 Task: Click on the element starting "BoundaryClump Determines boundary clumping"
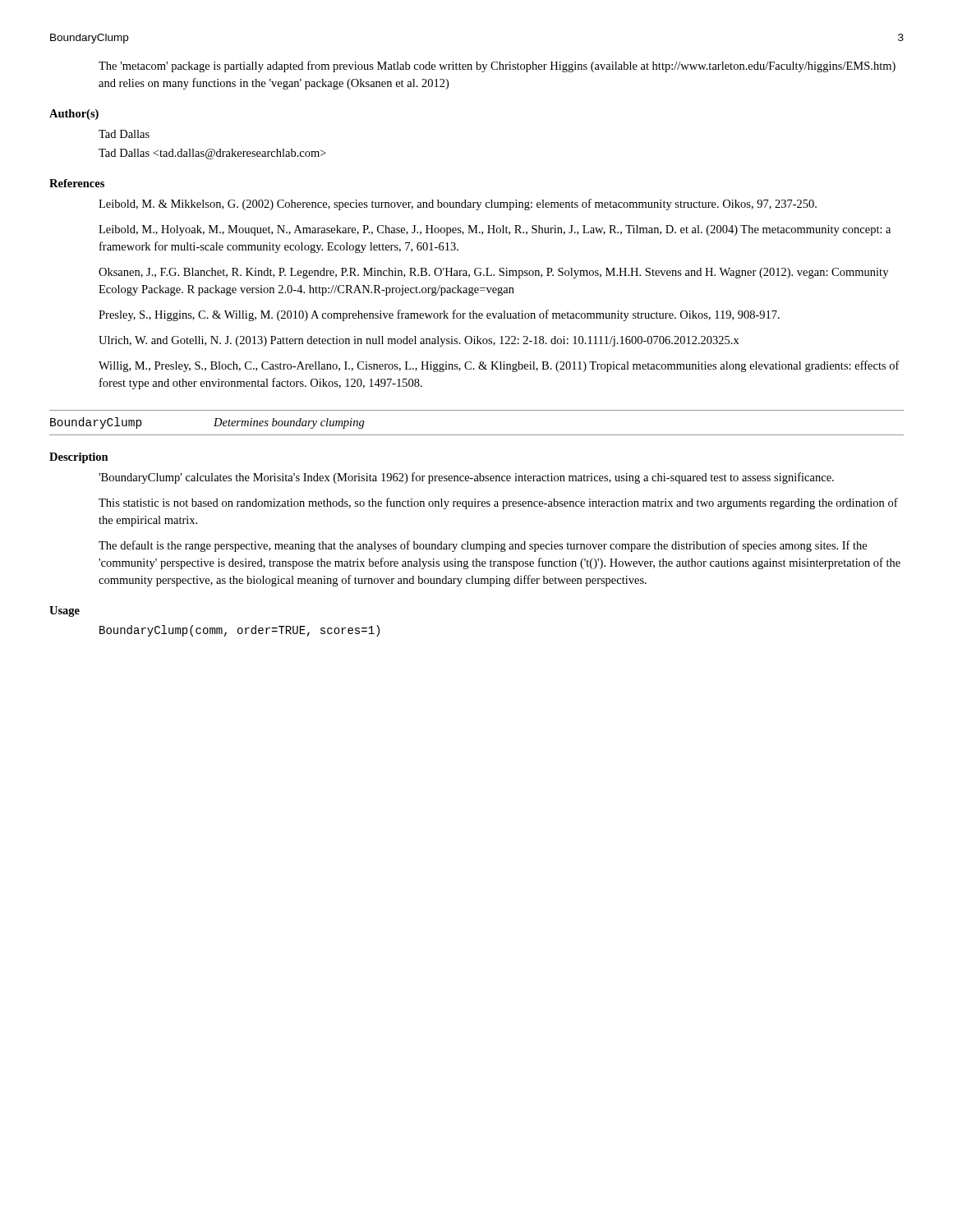(x=207, y=423)
